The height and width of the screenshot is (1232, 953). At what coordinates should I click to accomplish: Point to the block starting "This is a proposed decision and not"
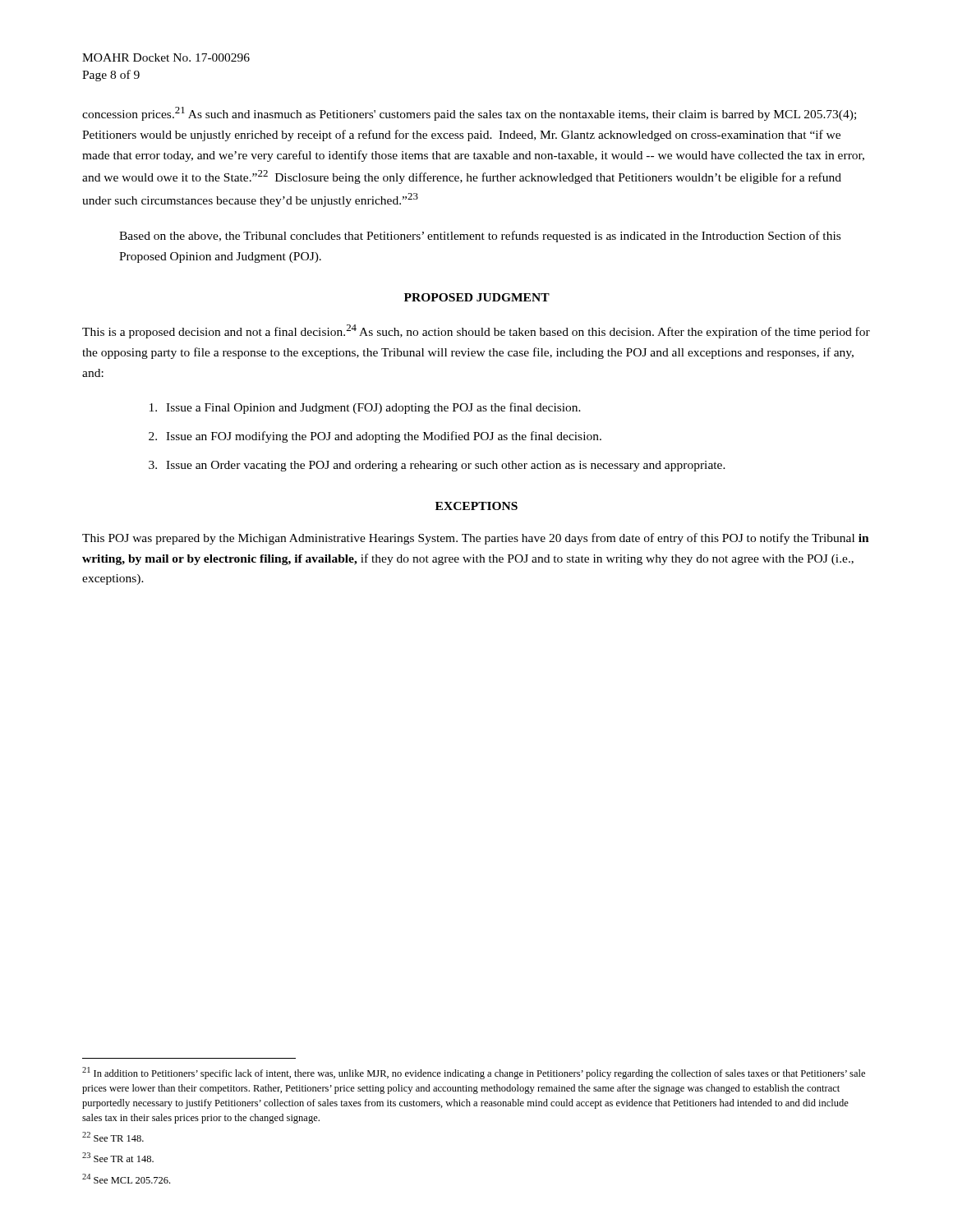tap(476, 350)
